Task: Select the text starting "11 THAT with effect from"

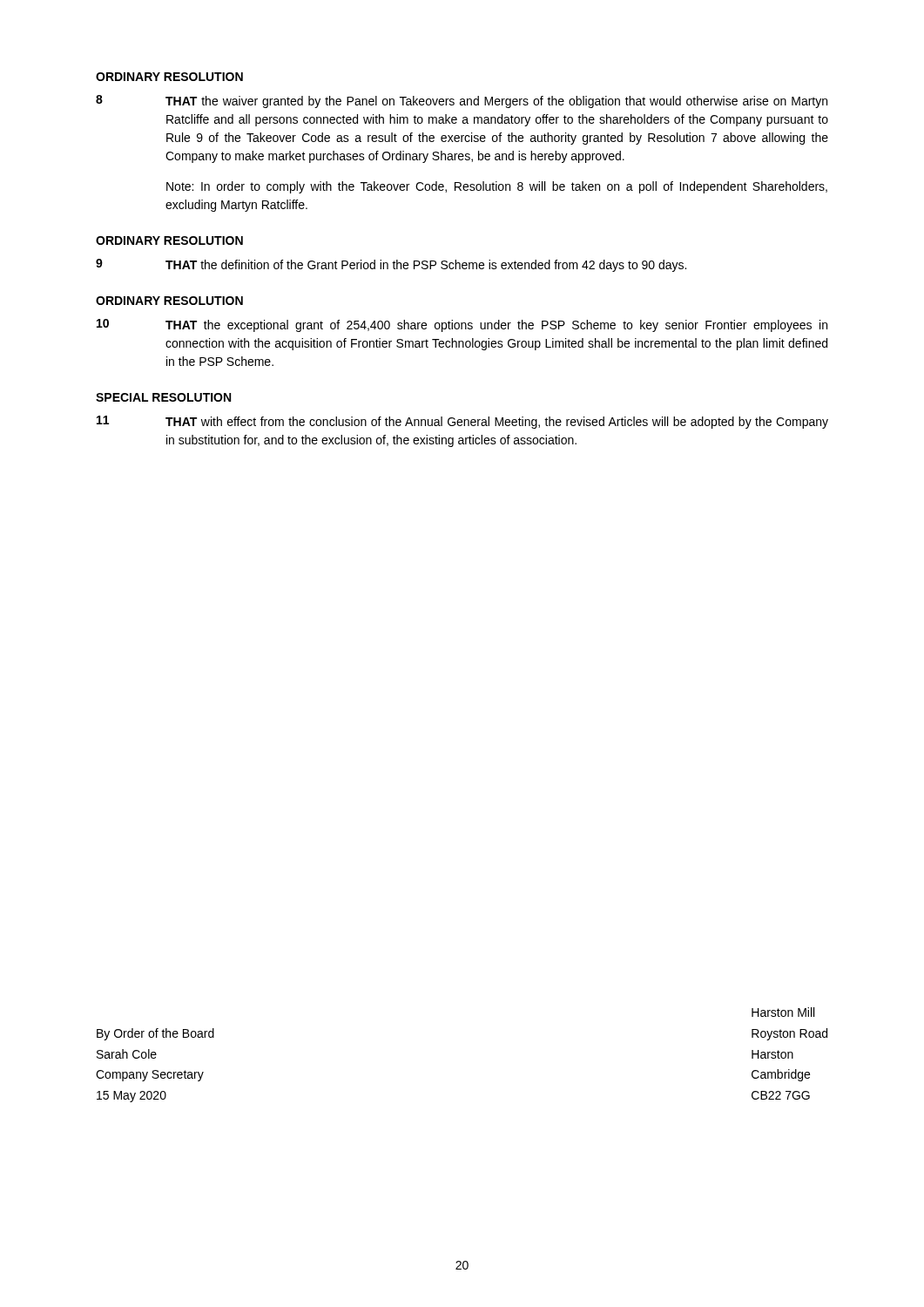Action: click(462, 431)
